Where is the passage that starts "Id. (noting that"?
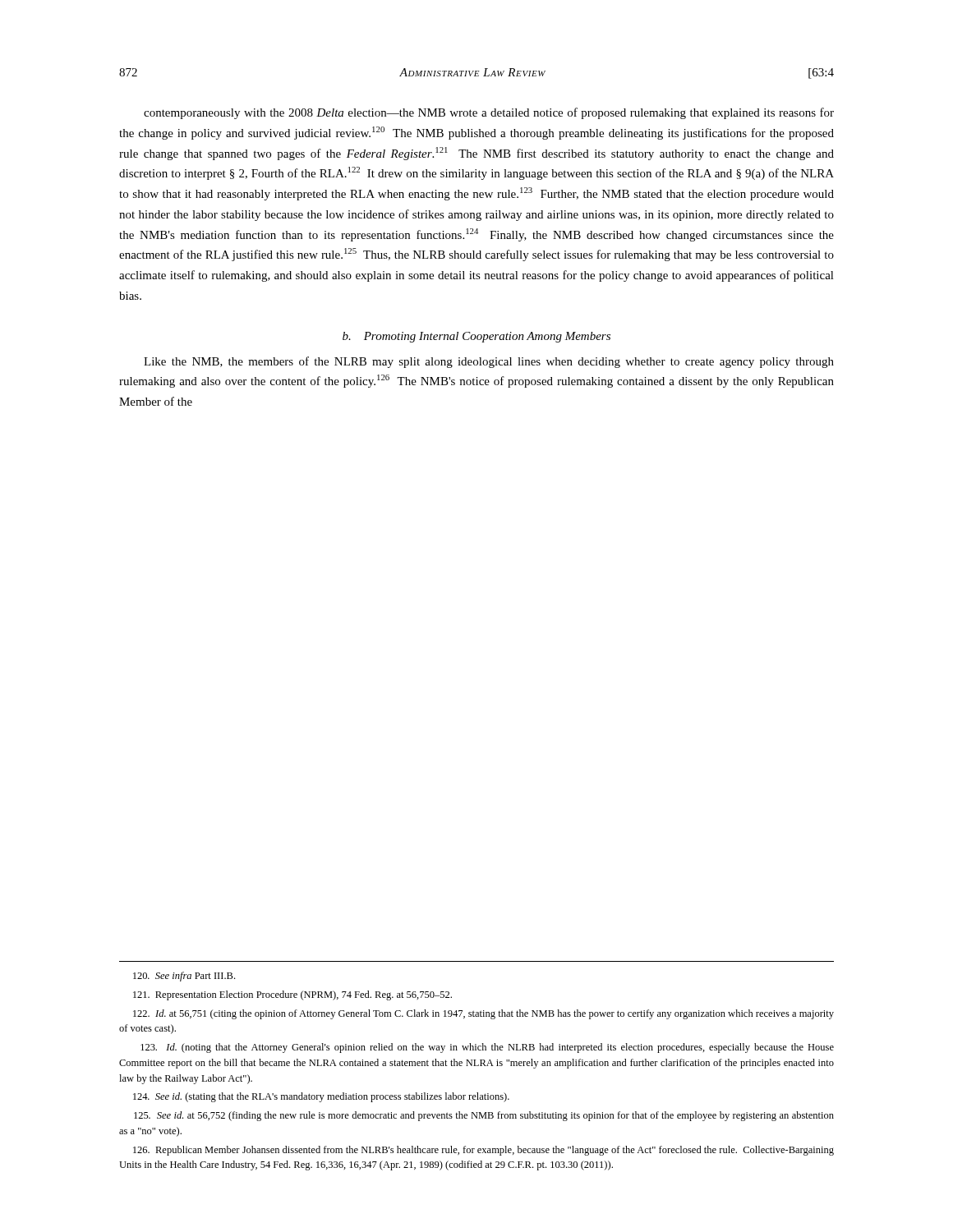This screenshot has width=953, height=1232. pos(476,1063)
